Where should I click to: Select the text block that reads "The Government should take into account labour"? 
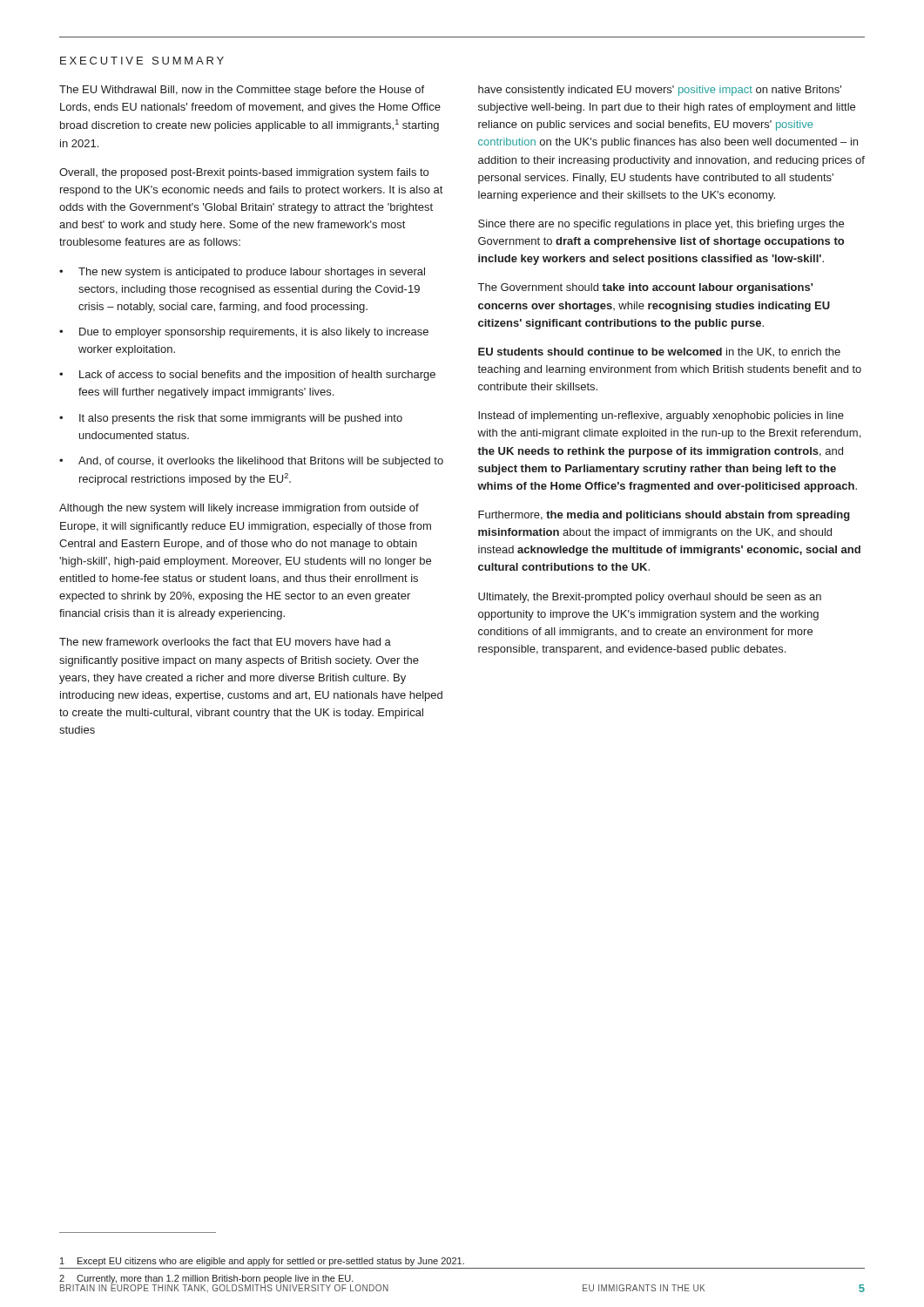click(654, 305)
